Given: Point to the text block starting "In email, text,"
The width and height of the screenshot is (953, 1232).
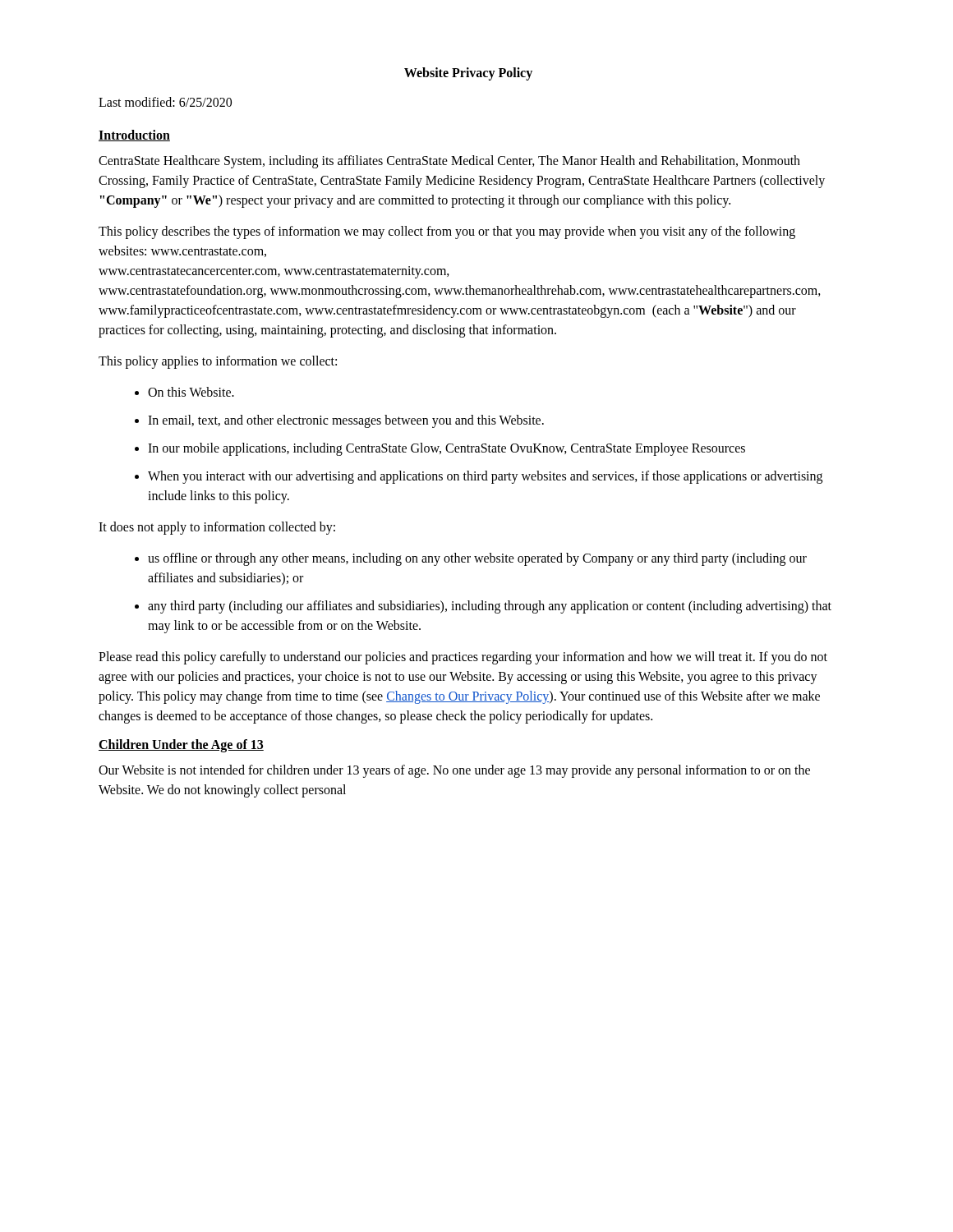Looking at the screenshot, I should coord(346,420).
